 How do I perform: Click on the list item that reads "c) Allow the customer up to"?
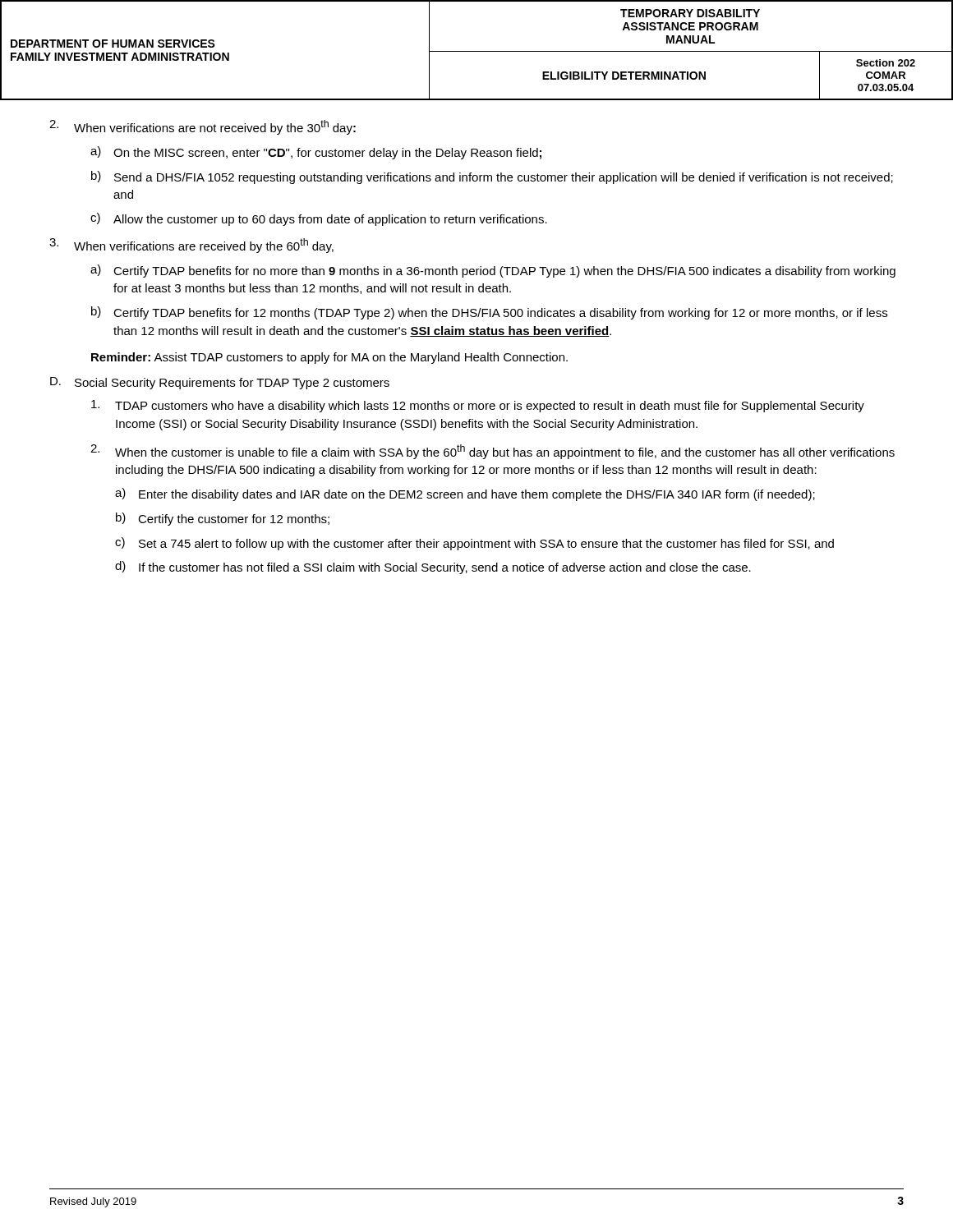pyautogui.click(x=497, y=219)
